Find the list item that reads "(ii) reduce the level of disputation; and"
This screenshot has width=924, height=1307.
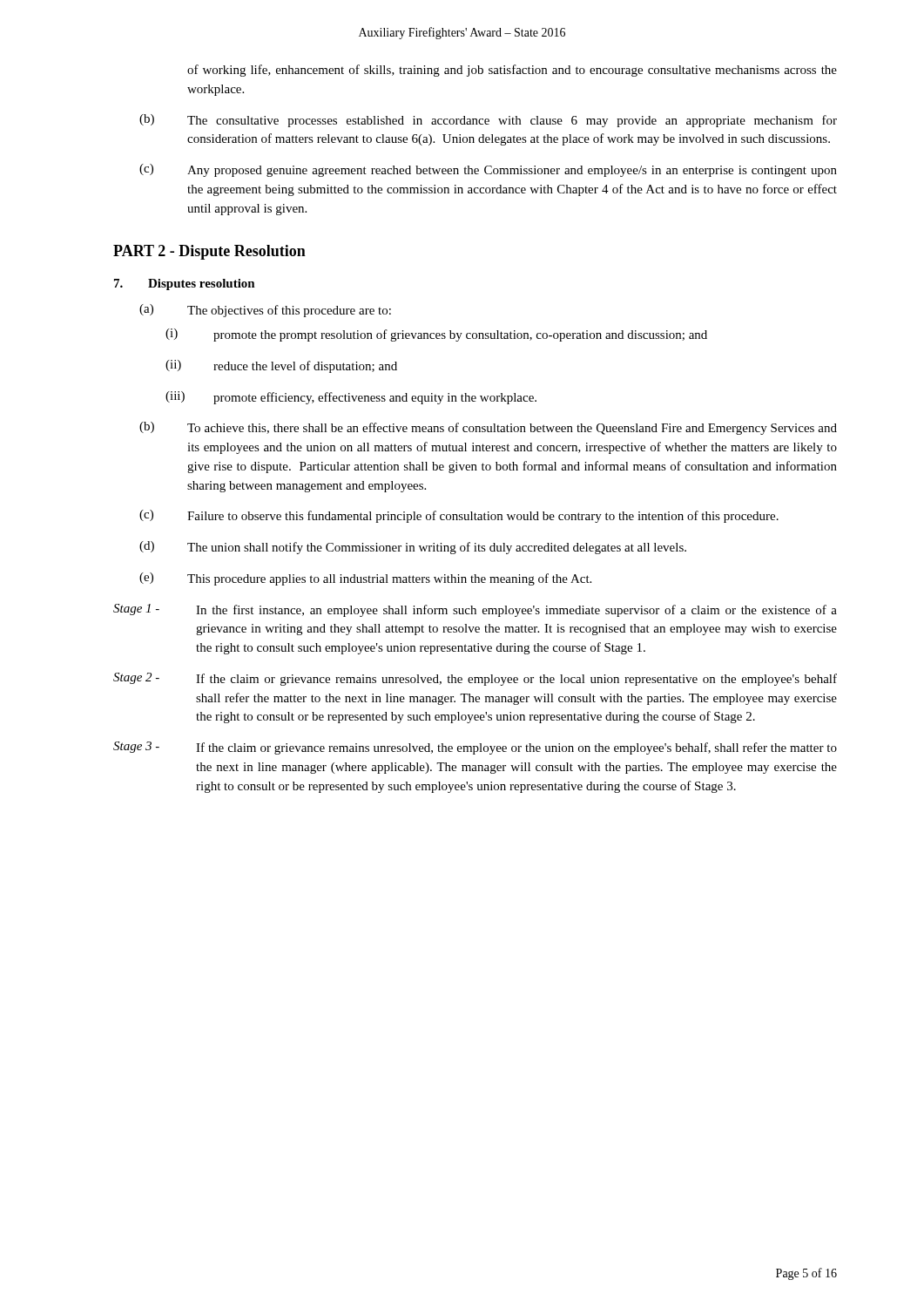pos(281,366)
